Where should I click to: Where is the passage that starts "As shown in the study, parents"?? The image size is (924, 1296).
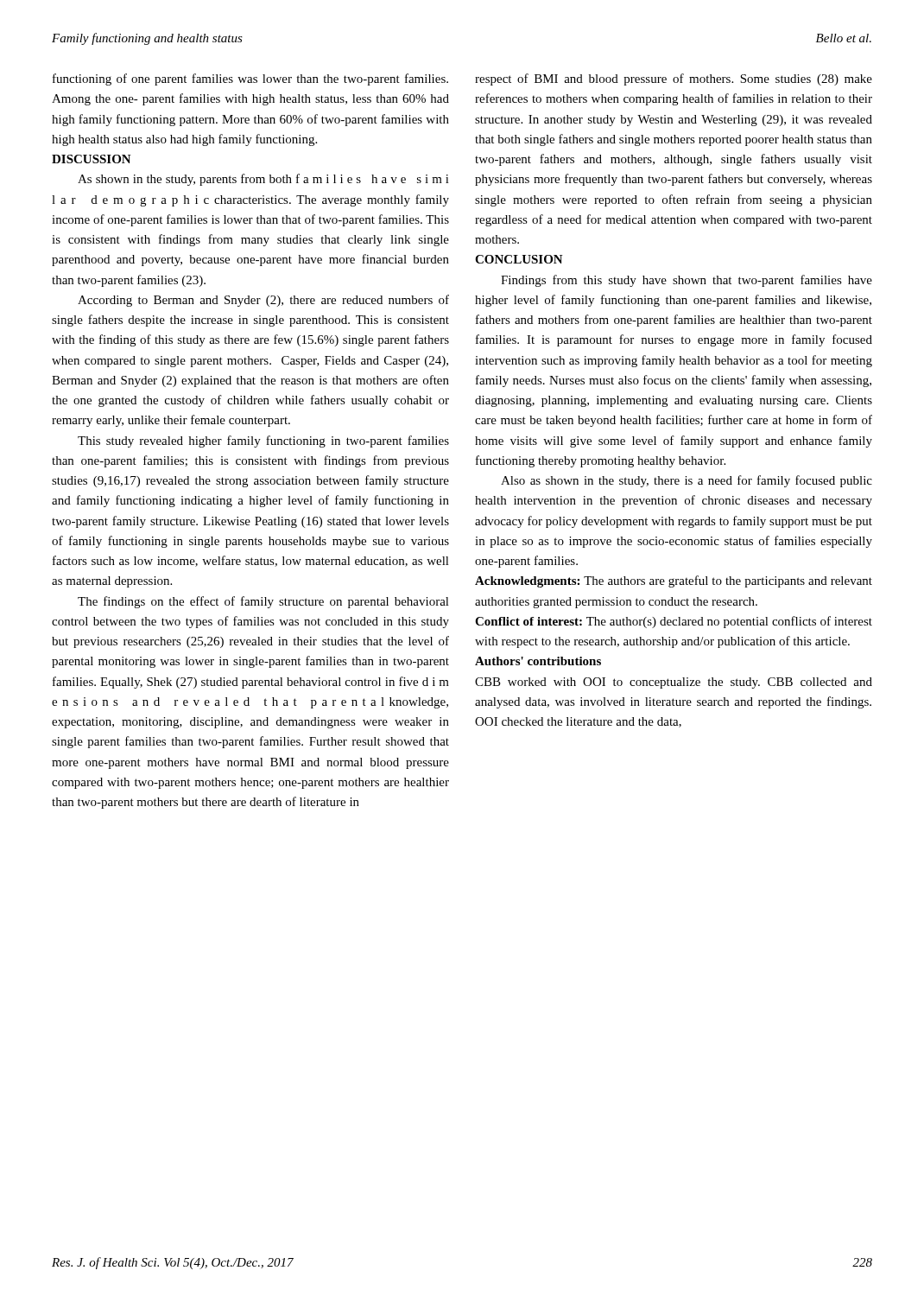(250, 230)
